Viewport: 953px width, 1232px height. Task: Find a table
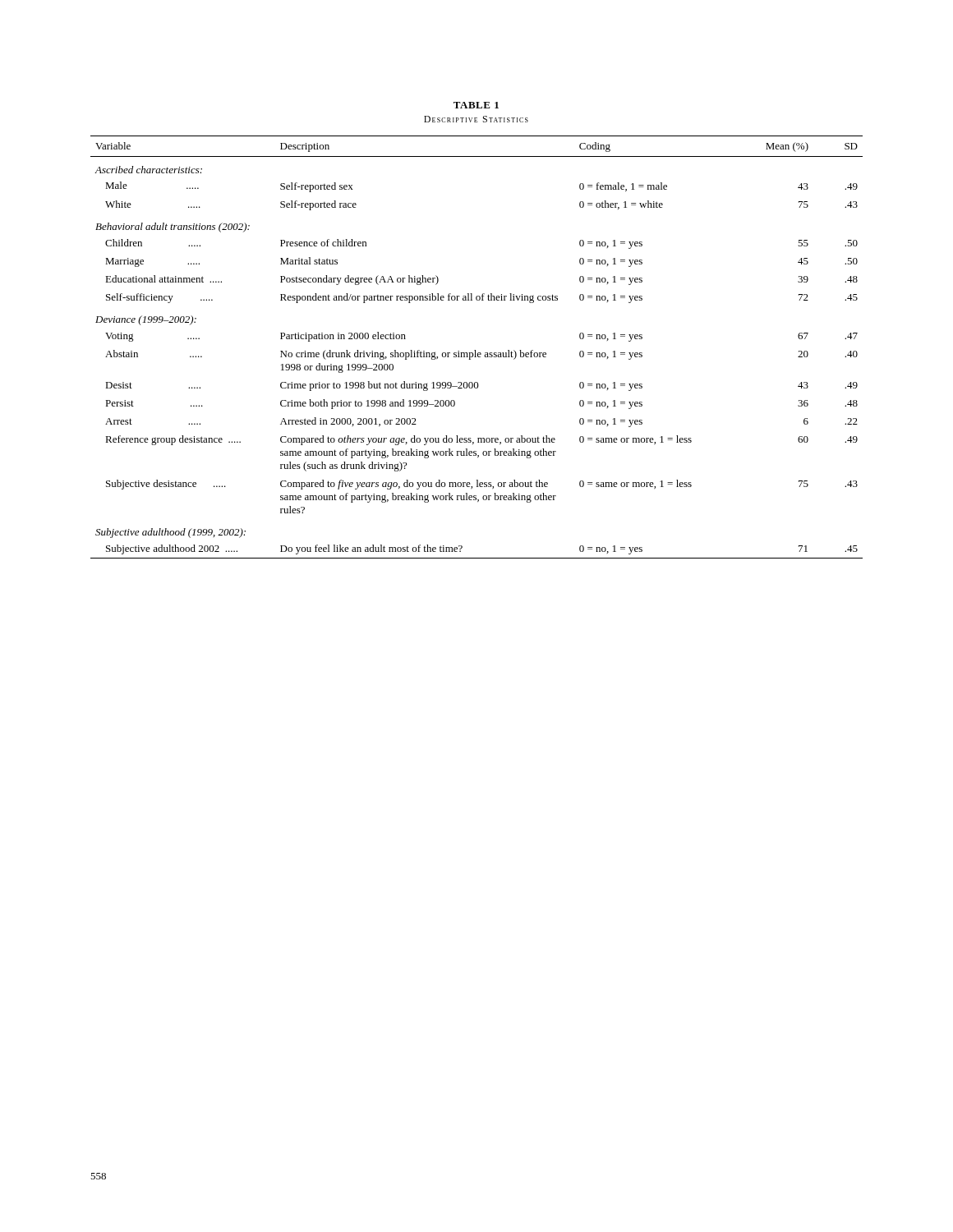pyautogui.click(x=476, y=349)
